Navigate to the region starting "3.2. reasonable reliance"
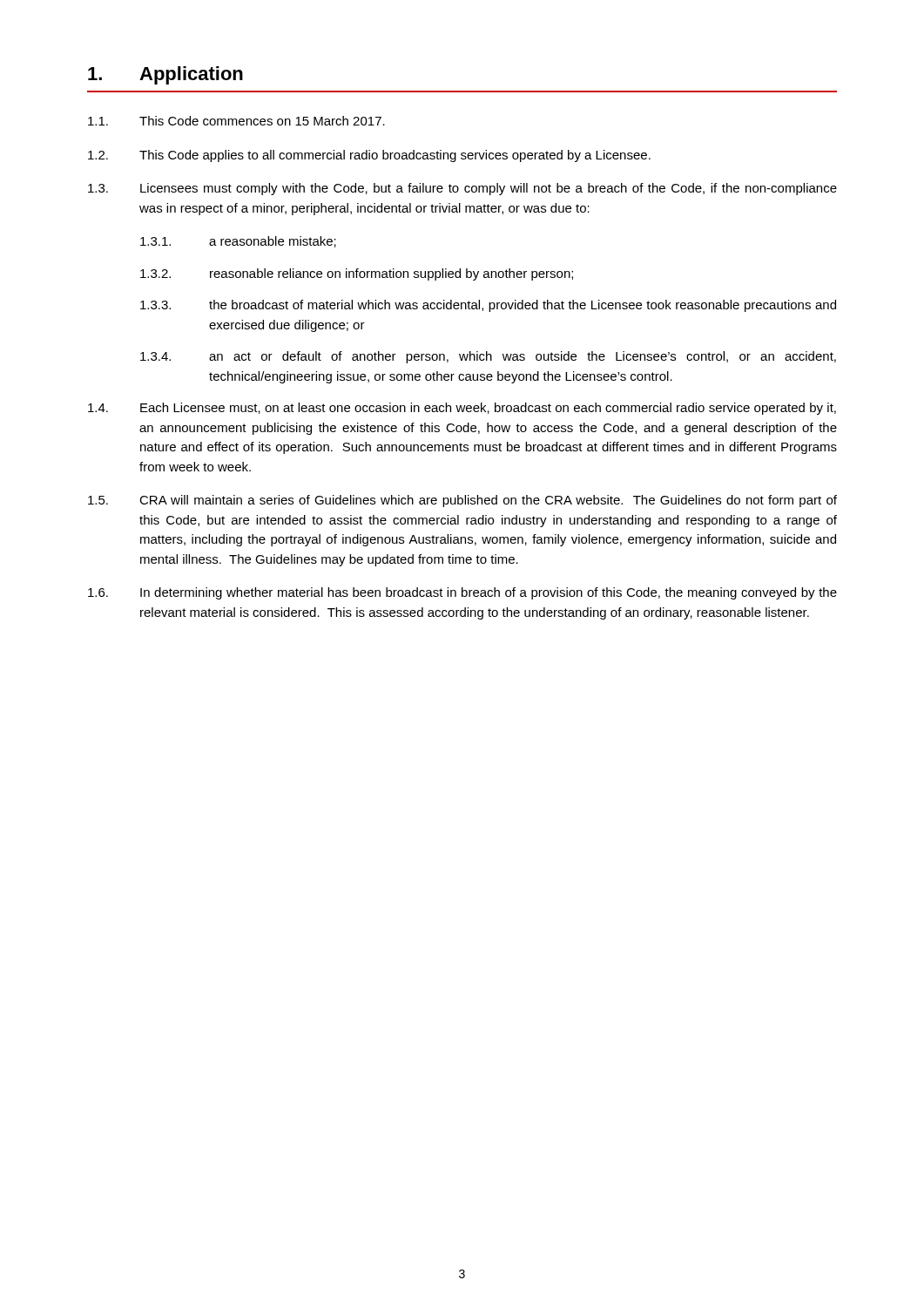 tap(488, 273)
